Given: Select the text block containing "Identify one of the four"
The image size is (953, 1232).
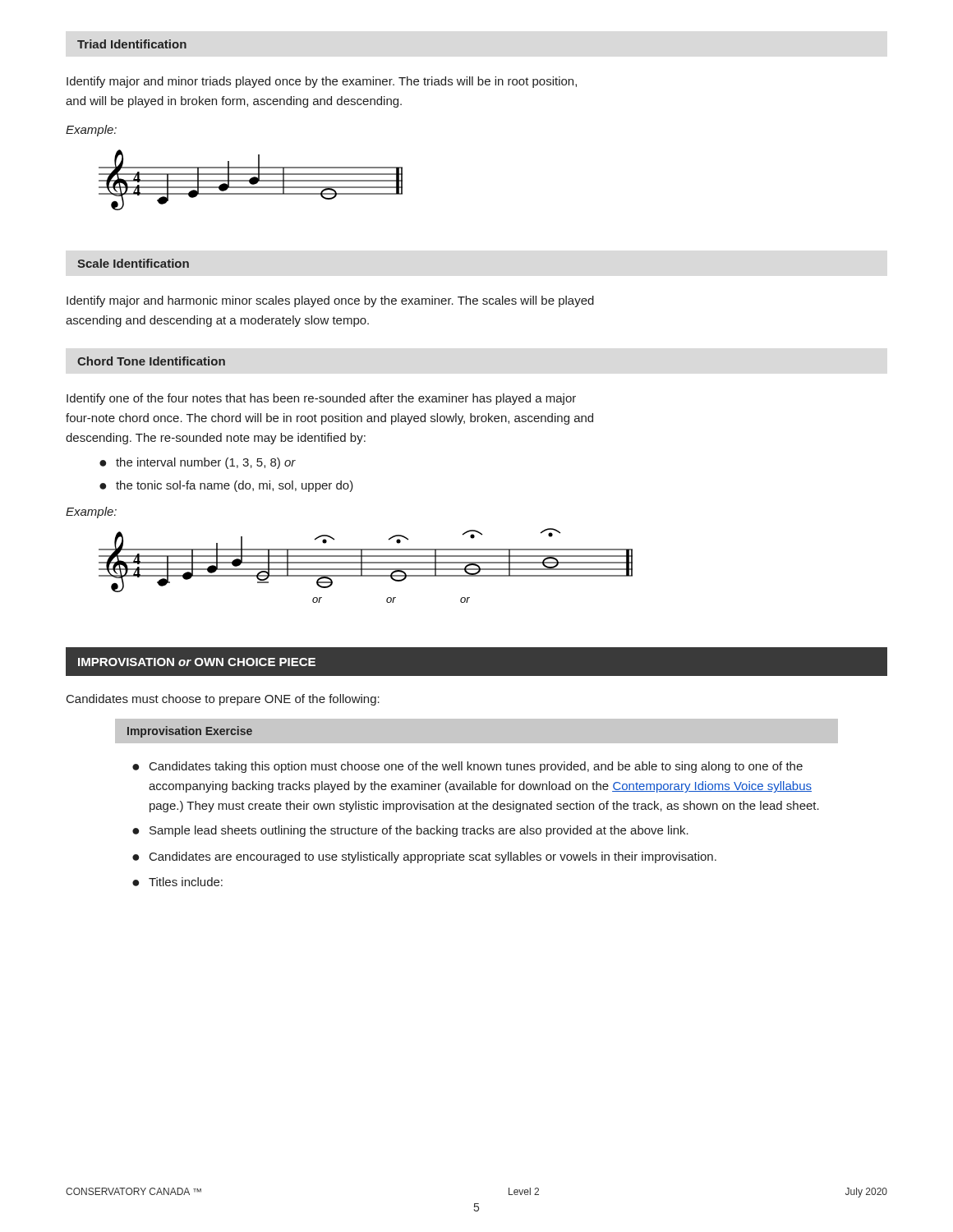Looking at the screenshot, I should pos(330,418).
